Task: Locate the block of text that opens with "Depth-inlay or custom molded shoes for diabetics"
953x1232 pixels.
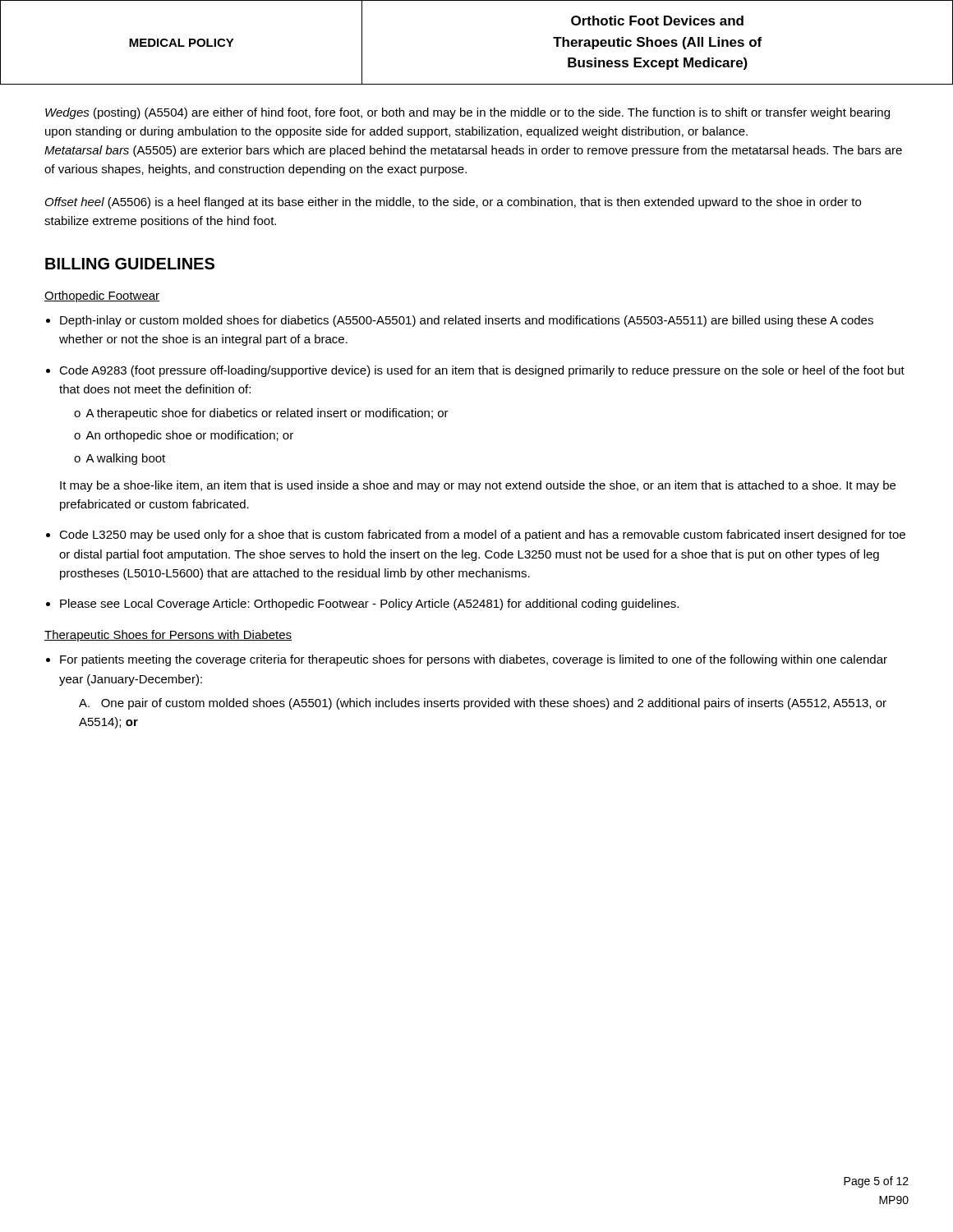Action: (466, 329)
